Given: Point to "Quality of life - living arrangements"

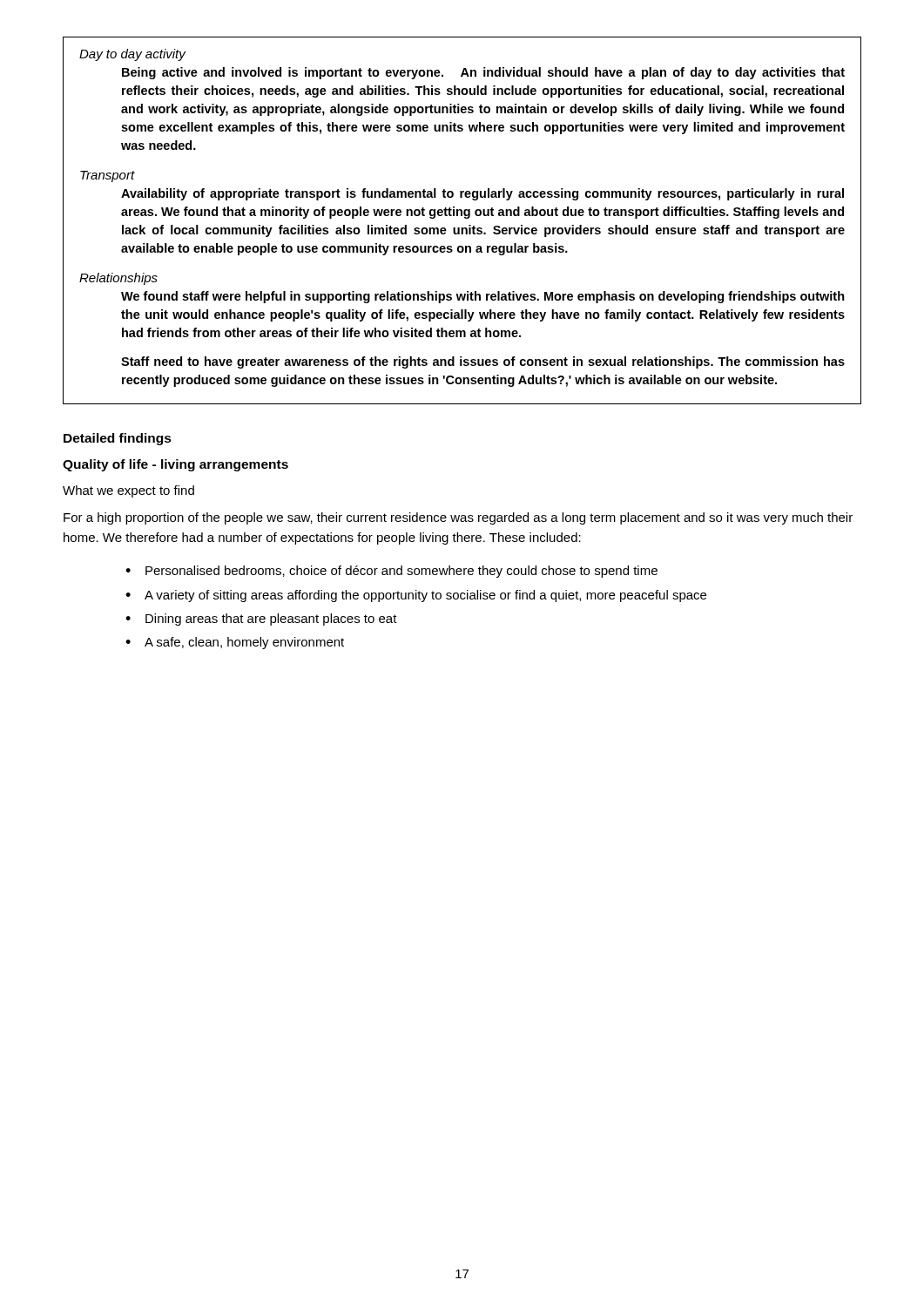Looking at the screenshot, I should click(x=176, y=464).
